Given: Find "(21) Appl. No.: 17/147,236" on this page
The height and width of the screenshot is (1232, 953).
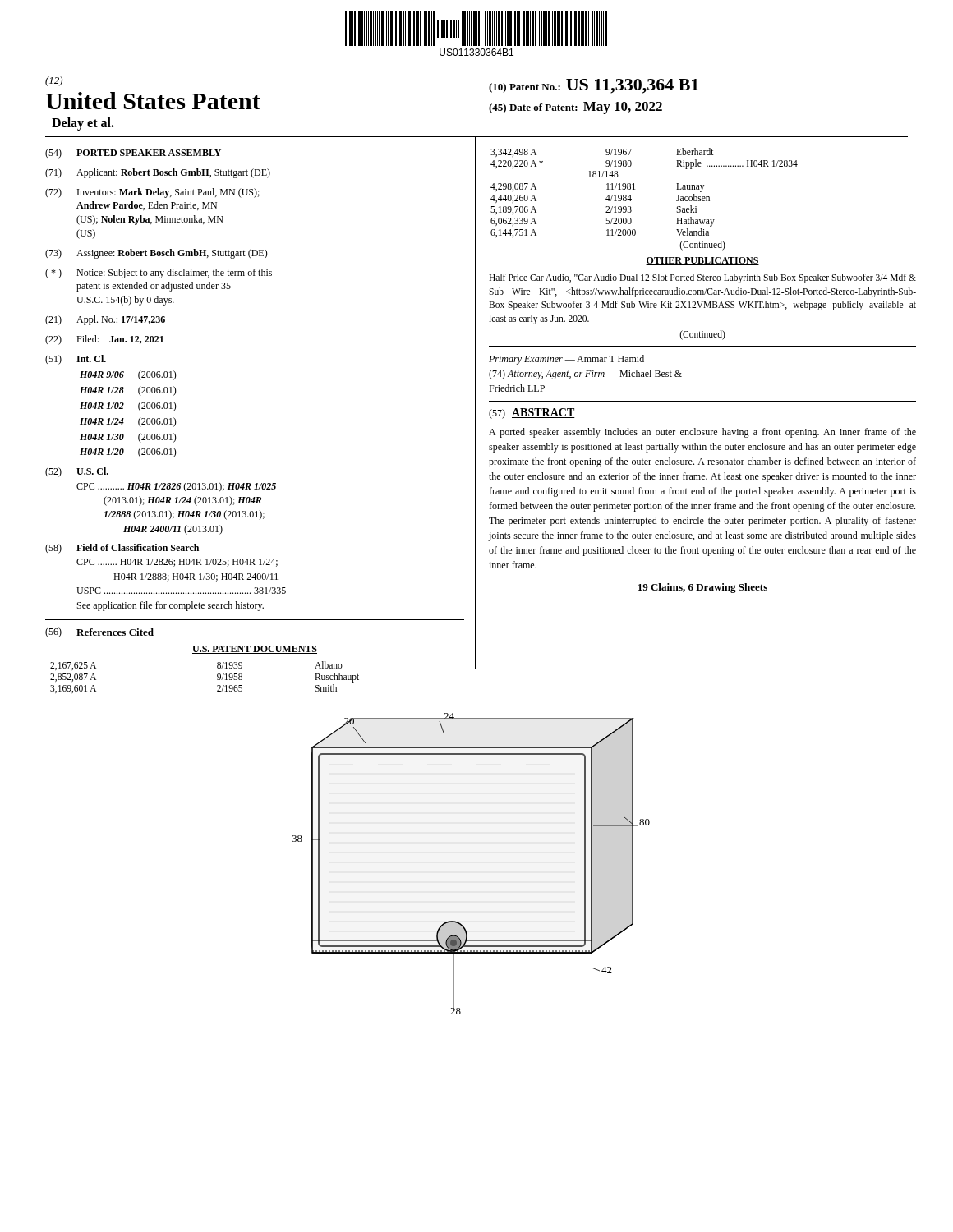Looking at the screenshot, I should [105, 320].
